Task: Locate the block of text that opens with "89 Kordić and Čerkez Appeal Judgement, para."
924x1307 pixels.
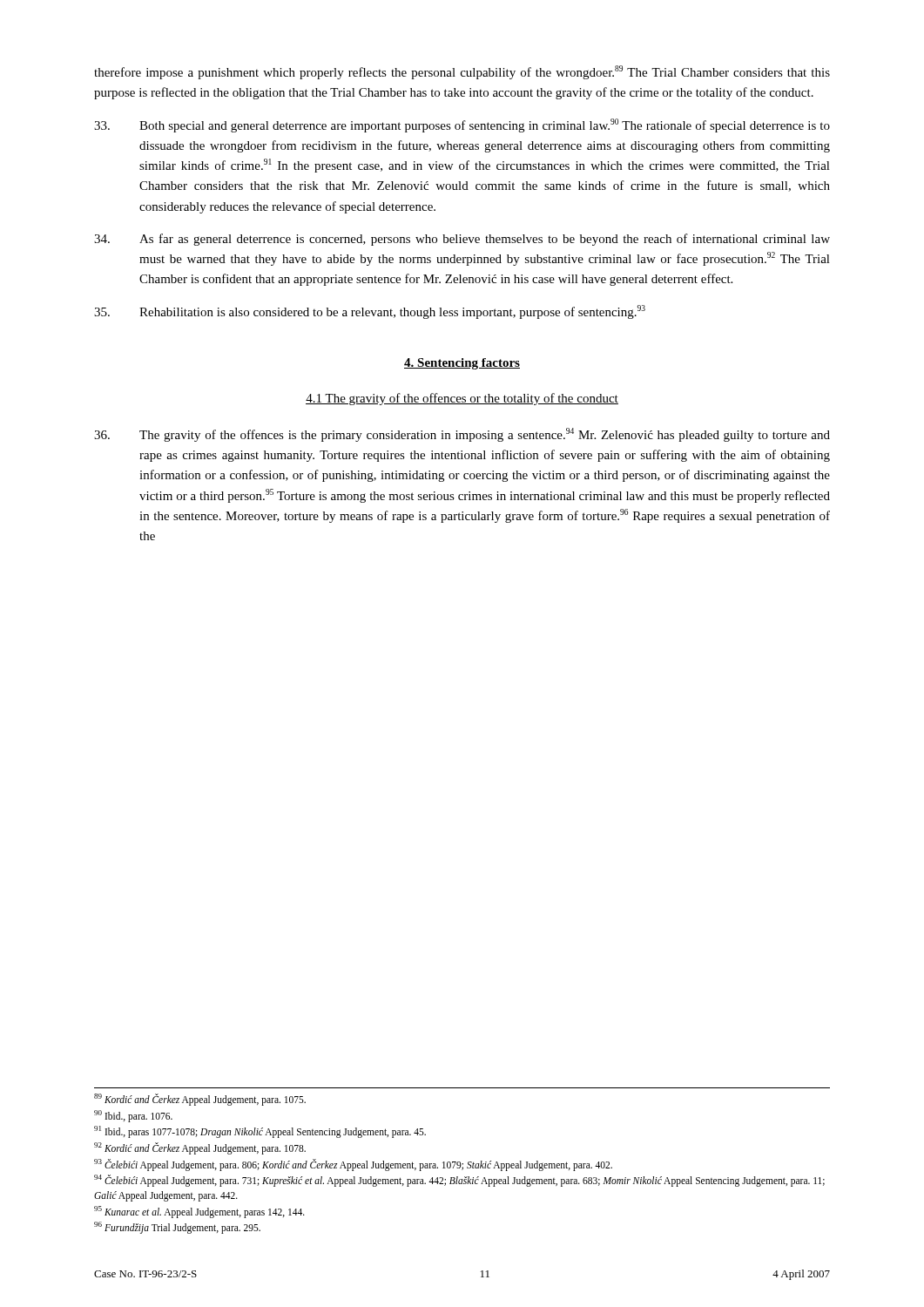Action: point(200,1099)
